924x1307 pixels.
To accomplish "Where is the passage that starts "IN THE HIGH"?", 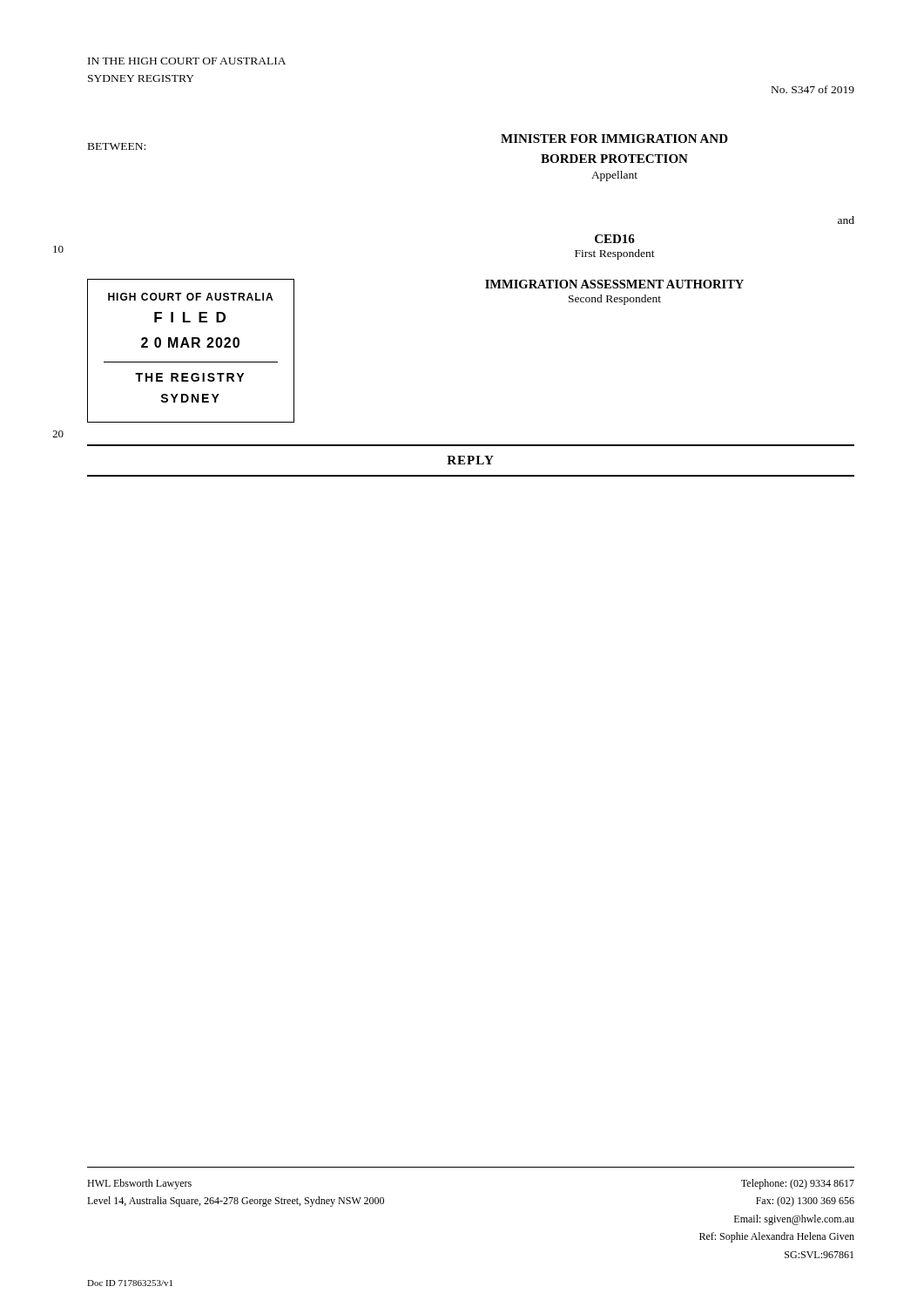I will [x=187, y=70].
